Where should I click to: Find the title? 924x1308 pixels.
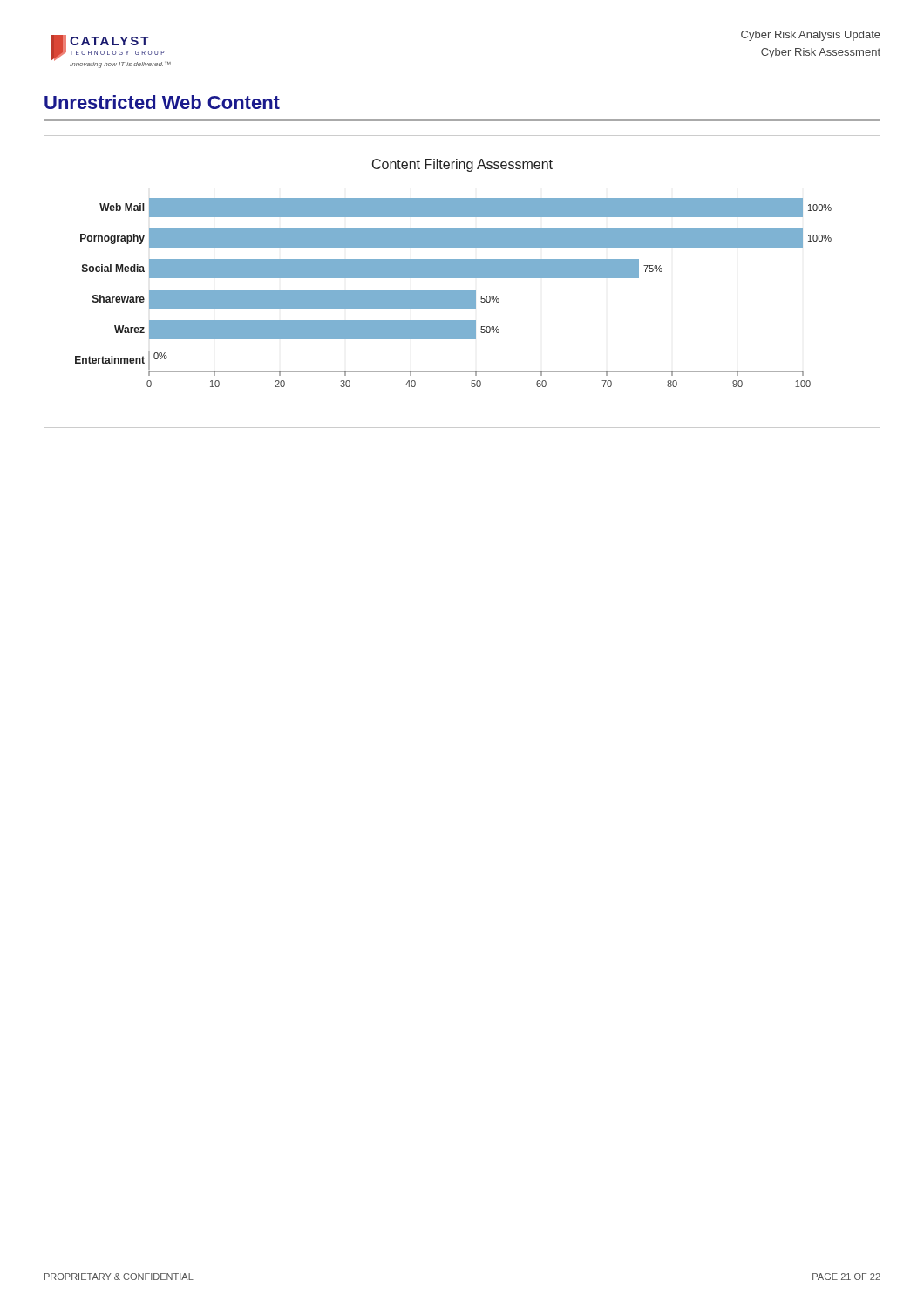462,106
